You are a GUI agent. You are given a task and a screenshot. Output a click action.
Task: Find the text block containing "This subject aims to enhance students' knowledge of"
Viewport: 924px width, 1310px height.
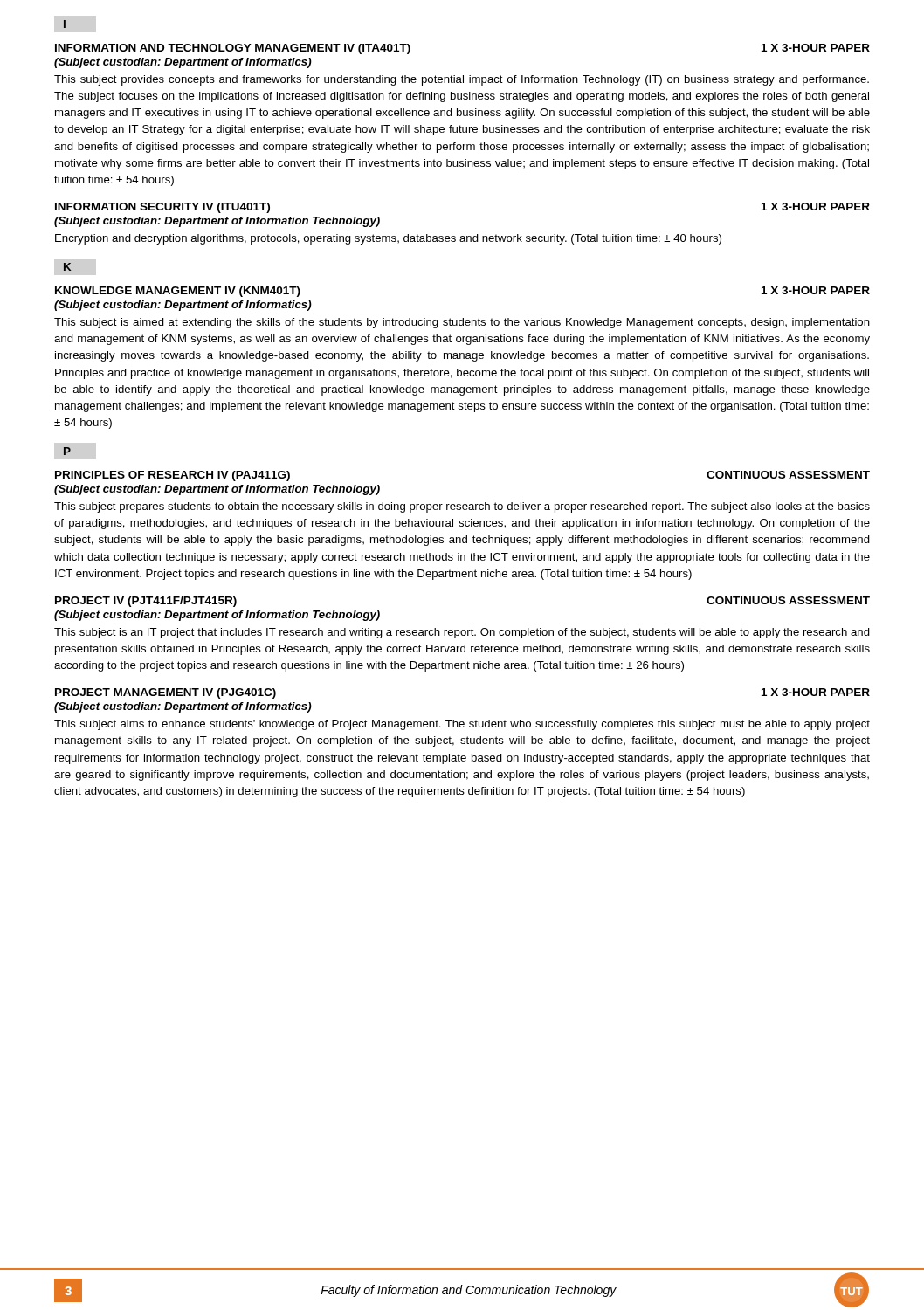pyautogui.click(x=462, y=757)
